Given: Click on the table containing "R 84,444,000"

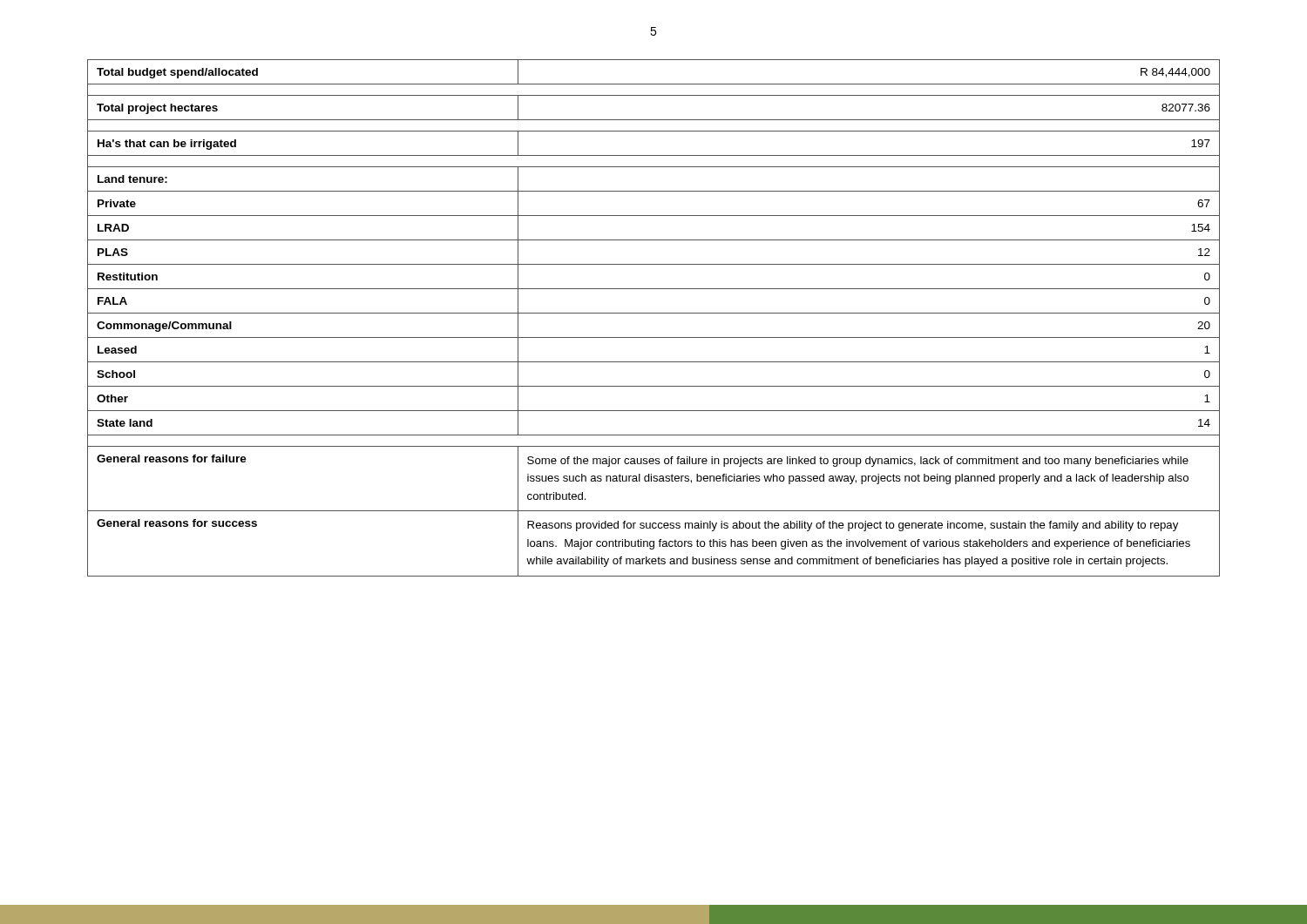Looking at the screenshot, I should click(654, 318).
